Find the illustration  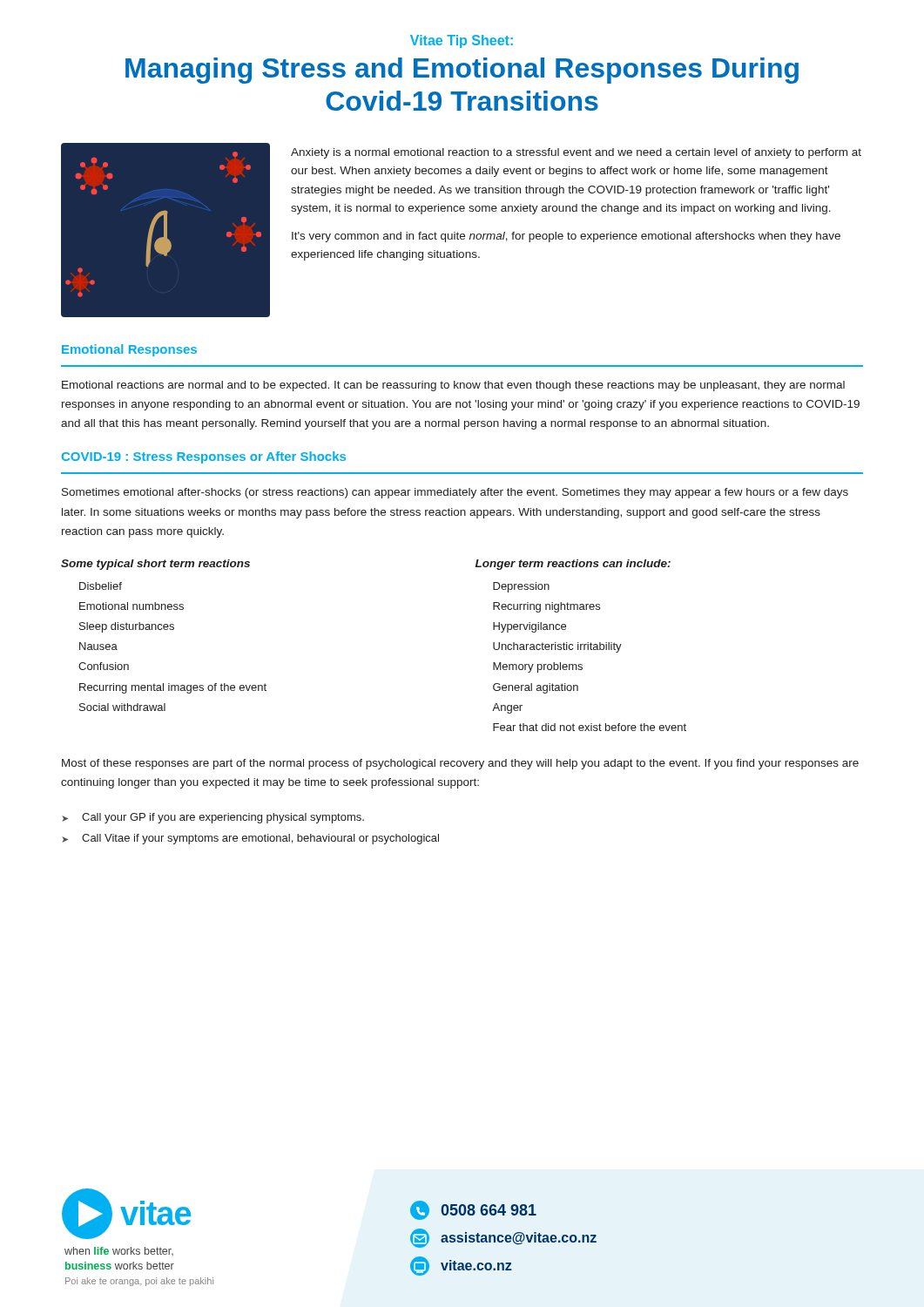coord(165,230)
